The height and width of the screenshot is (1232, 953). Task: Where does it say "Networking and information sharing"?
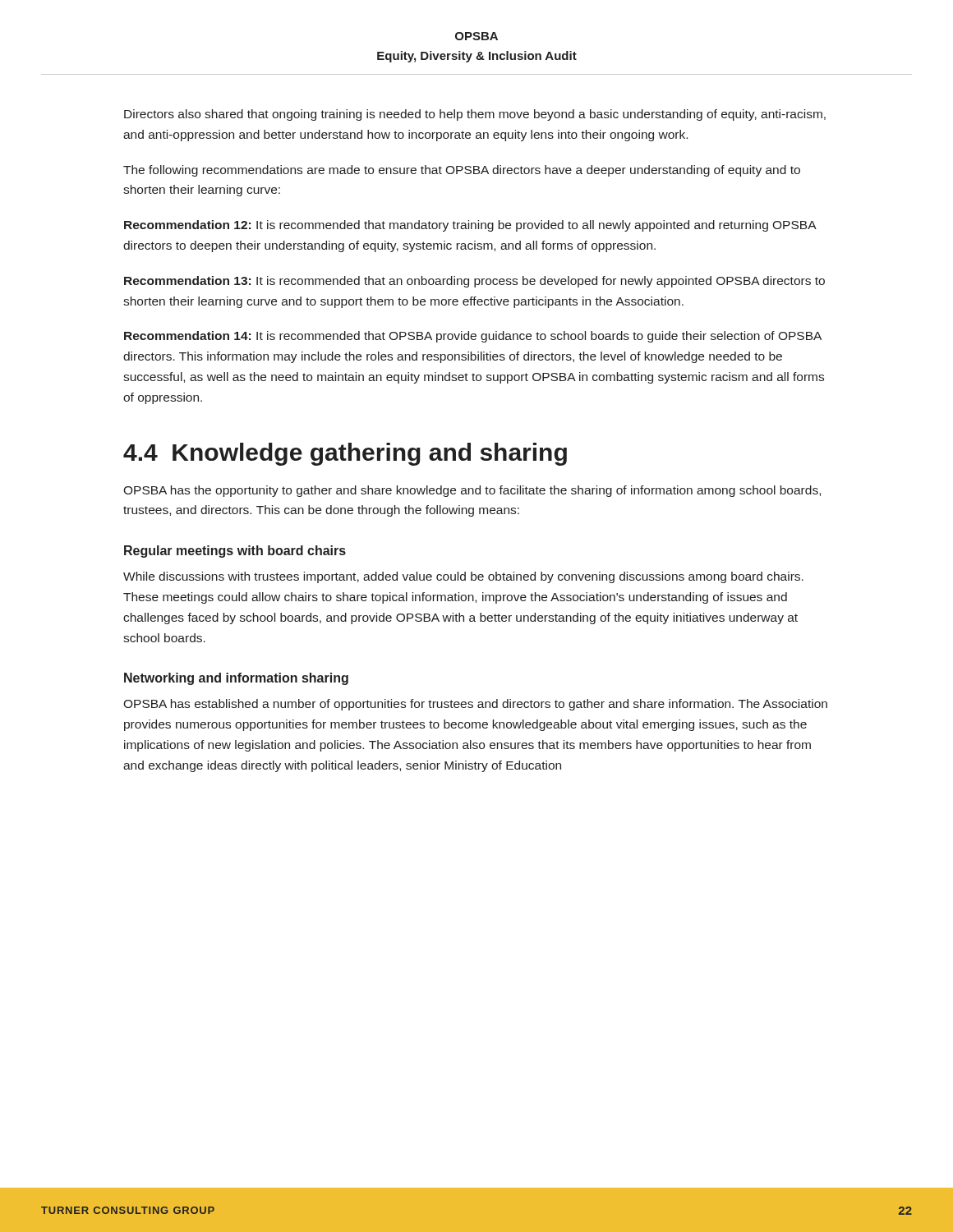[x=236, y=678]
